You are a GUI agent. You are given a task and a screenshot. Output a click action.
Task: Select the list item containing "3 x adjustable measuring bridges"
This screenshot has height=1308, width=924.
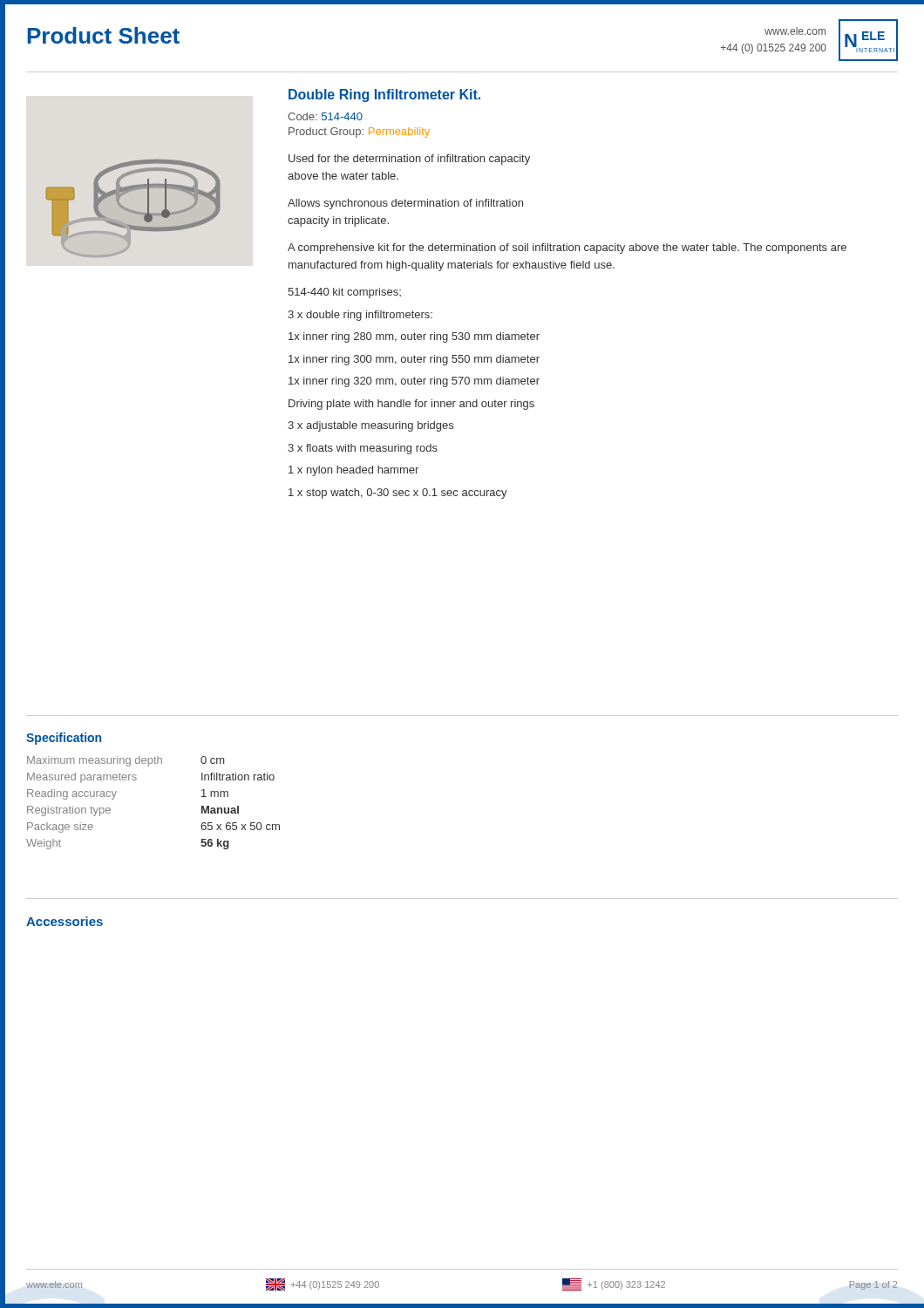[371, 425]
